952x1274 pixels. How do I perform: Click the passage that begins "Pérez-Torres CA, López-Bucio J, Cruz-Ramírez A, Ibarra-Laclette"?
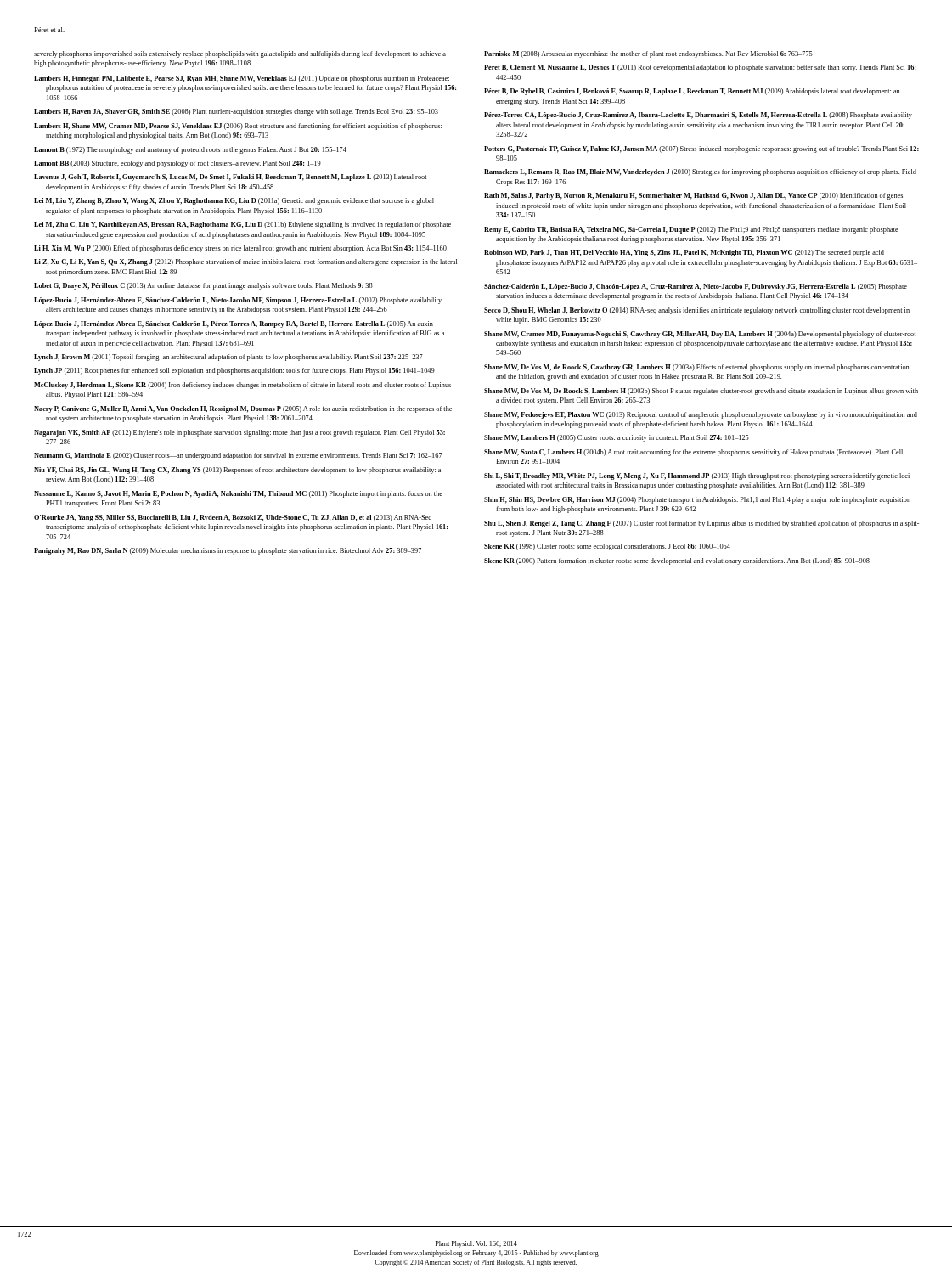click(x=698, y=125)
